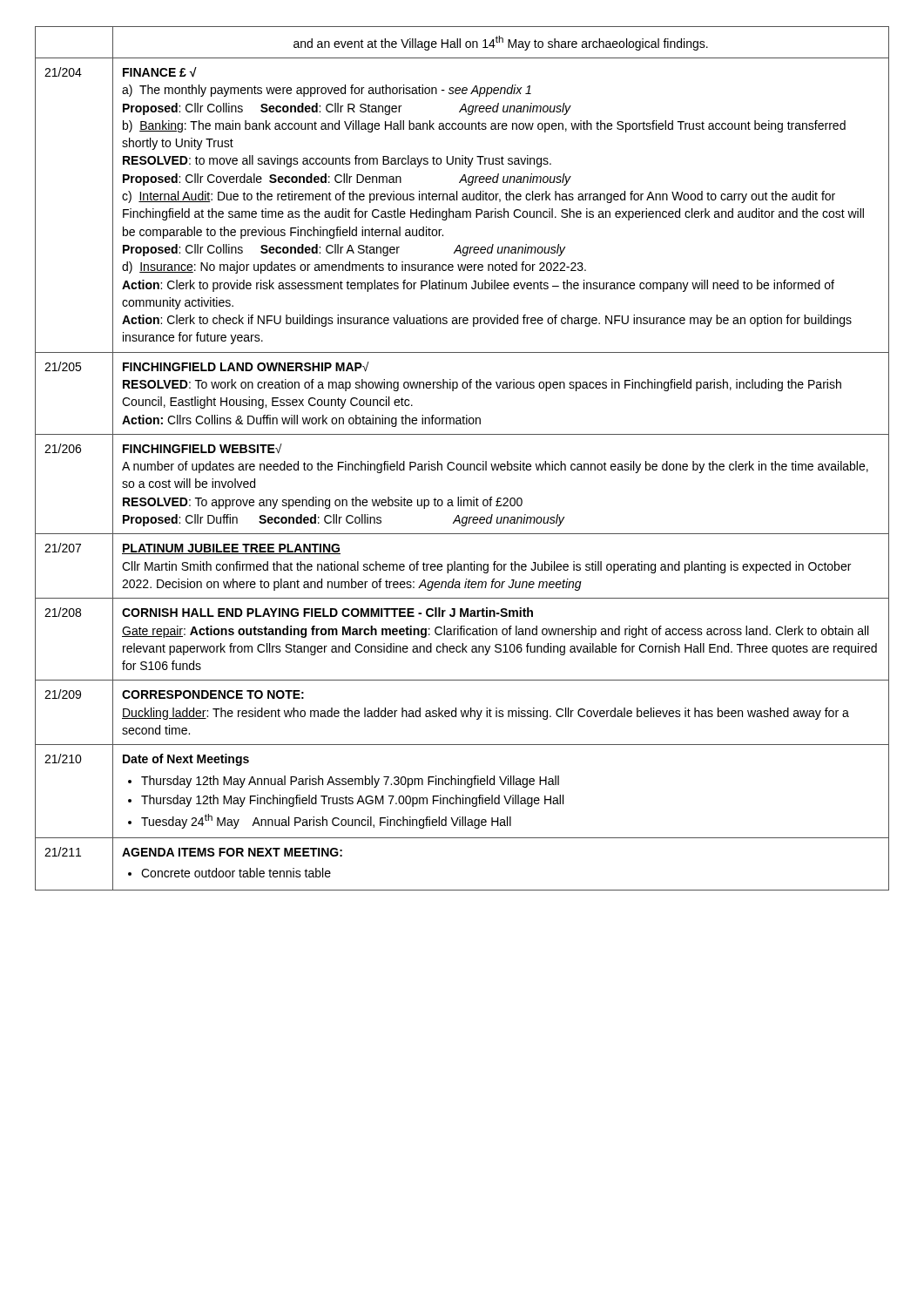Where is the passage that starts "CORRESPONDENCE TO NOTE: Duckling ladder: The resident"?
The image size is (924, 1307).
485,713
